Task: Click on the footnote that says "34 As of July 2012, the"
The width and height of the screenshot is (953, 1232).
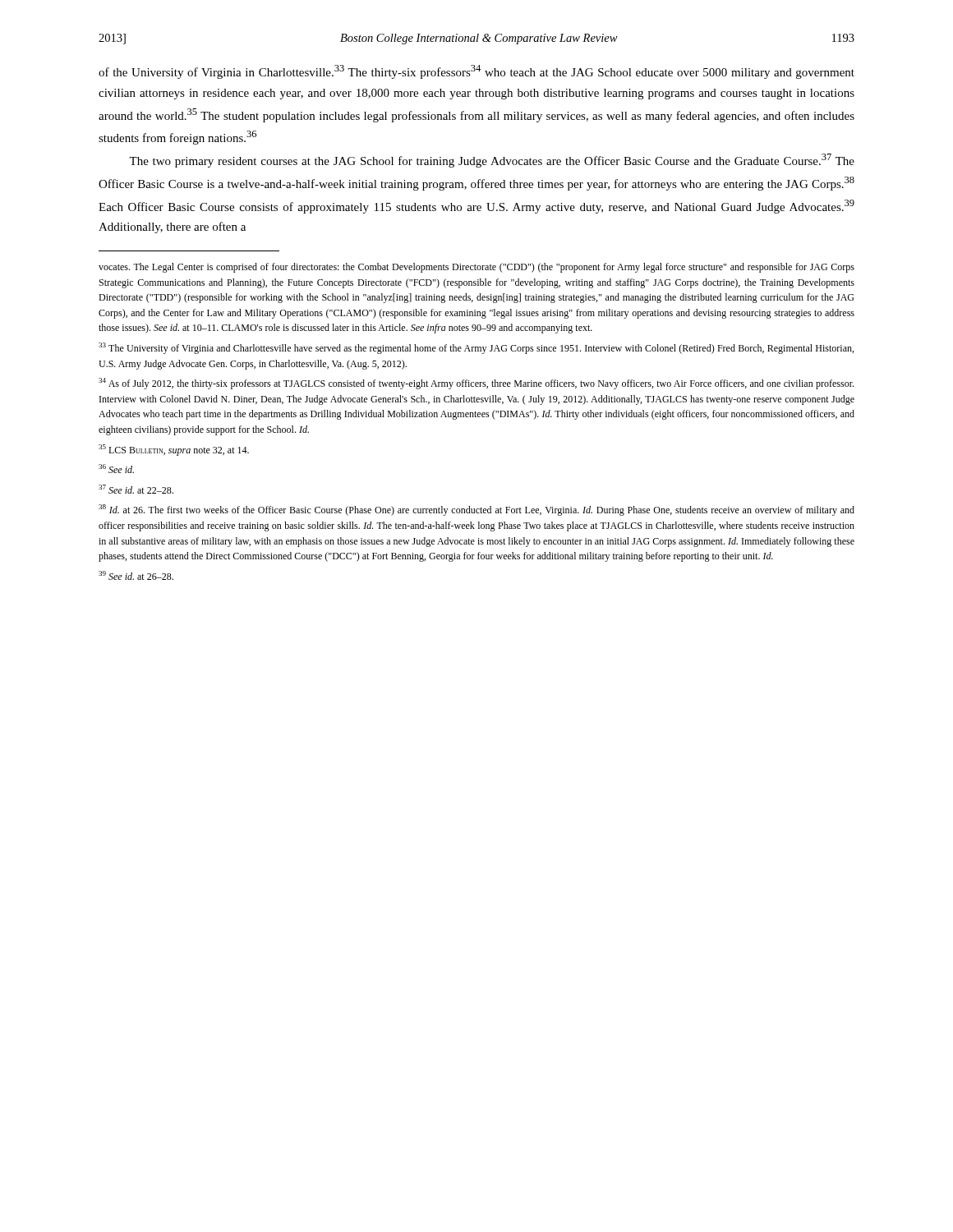Action: [x=476, y=407]
